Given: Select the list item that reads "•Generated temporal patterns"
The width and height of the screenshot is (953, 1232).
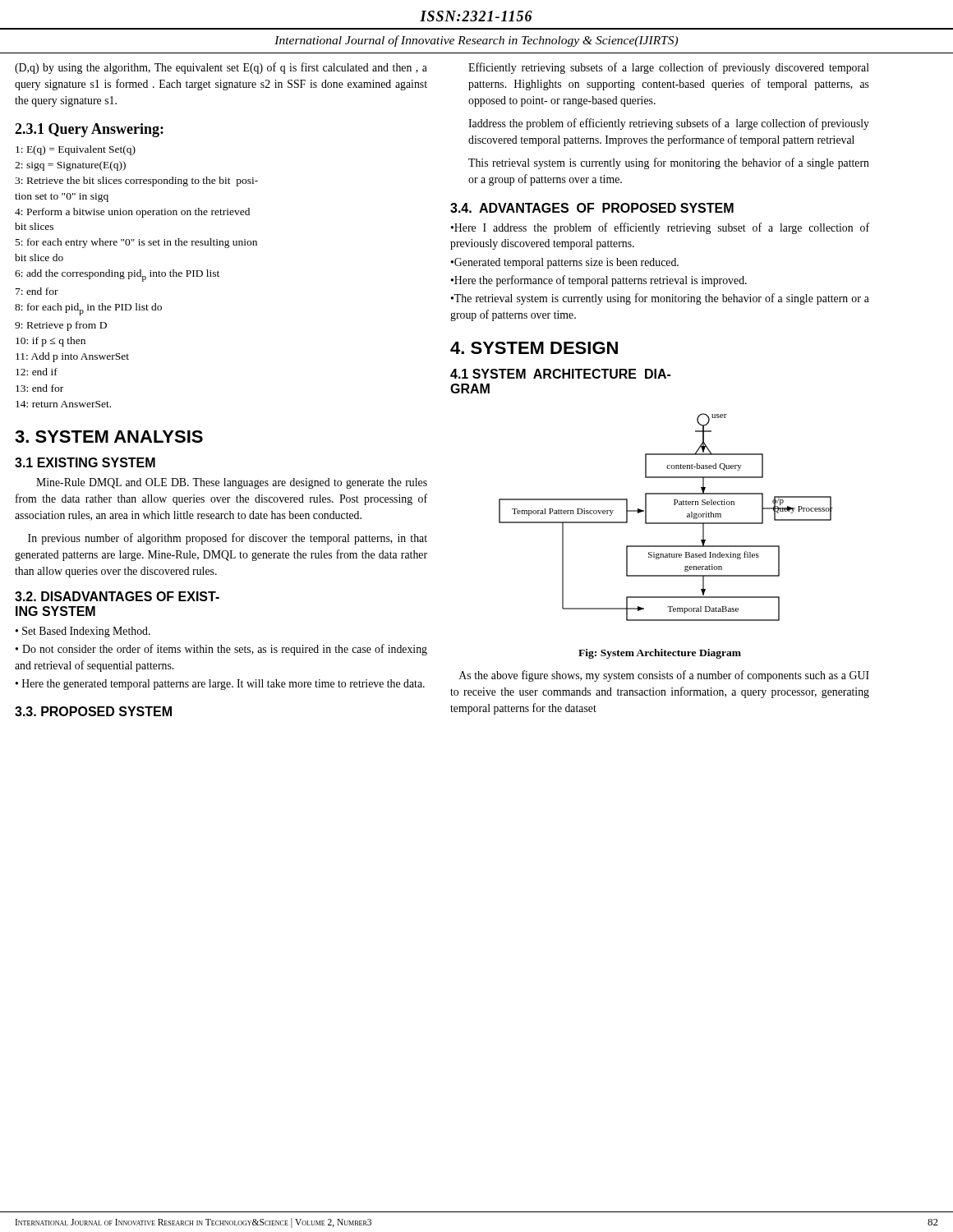Looking at the screenshot, I should click(x=565, y=262).
